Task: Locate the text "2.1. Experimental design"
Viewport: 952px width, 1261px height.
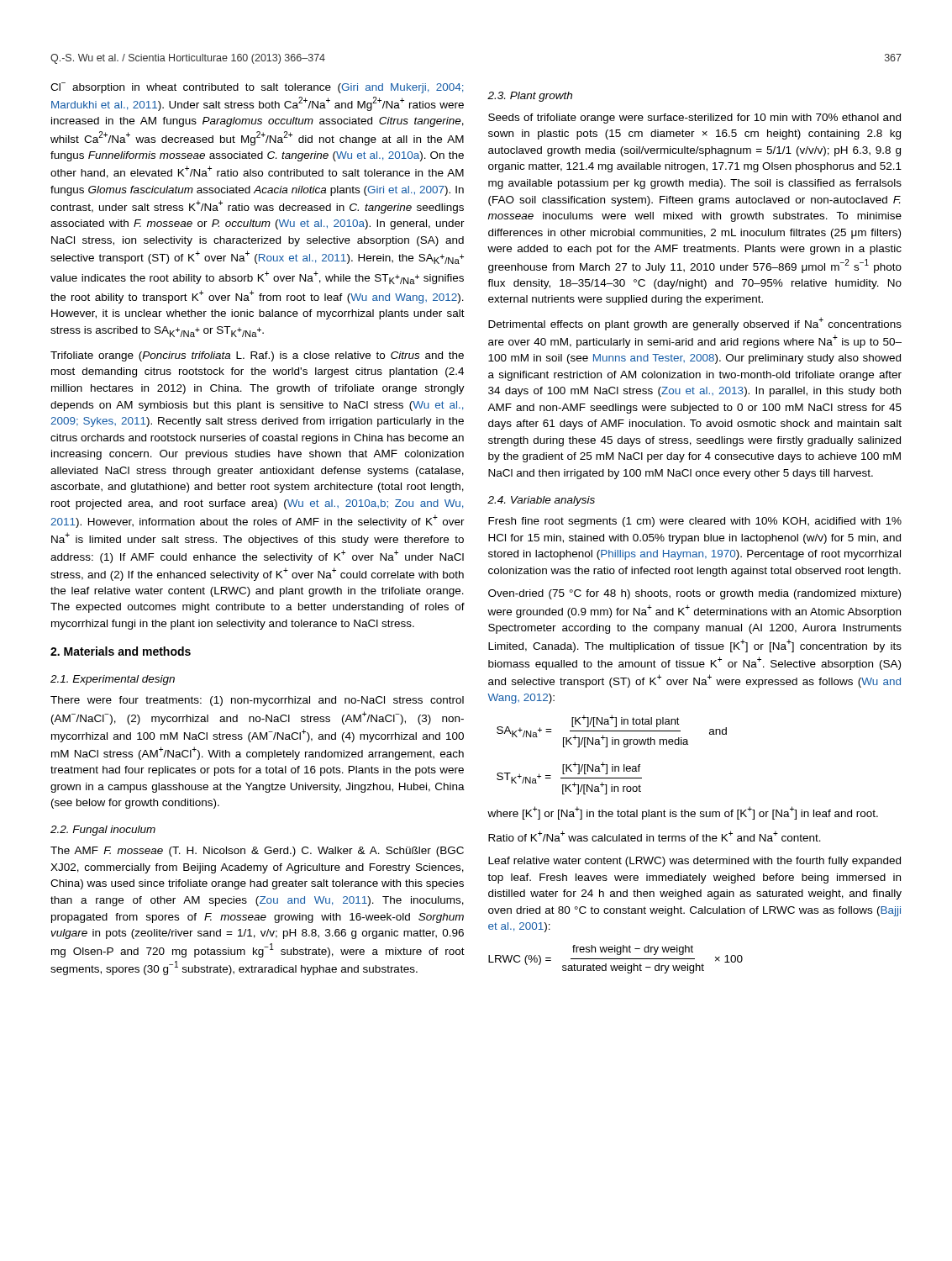Action: 113,679
